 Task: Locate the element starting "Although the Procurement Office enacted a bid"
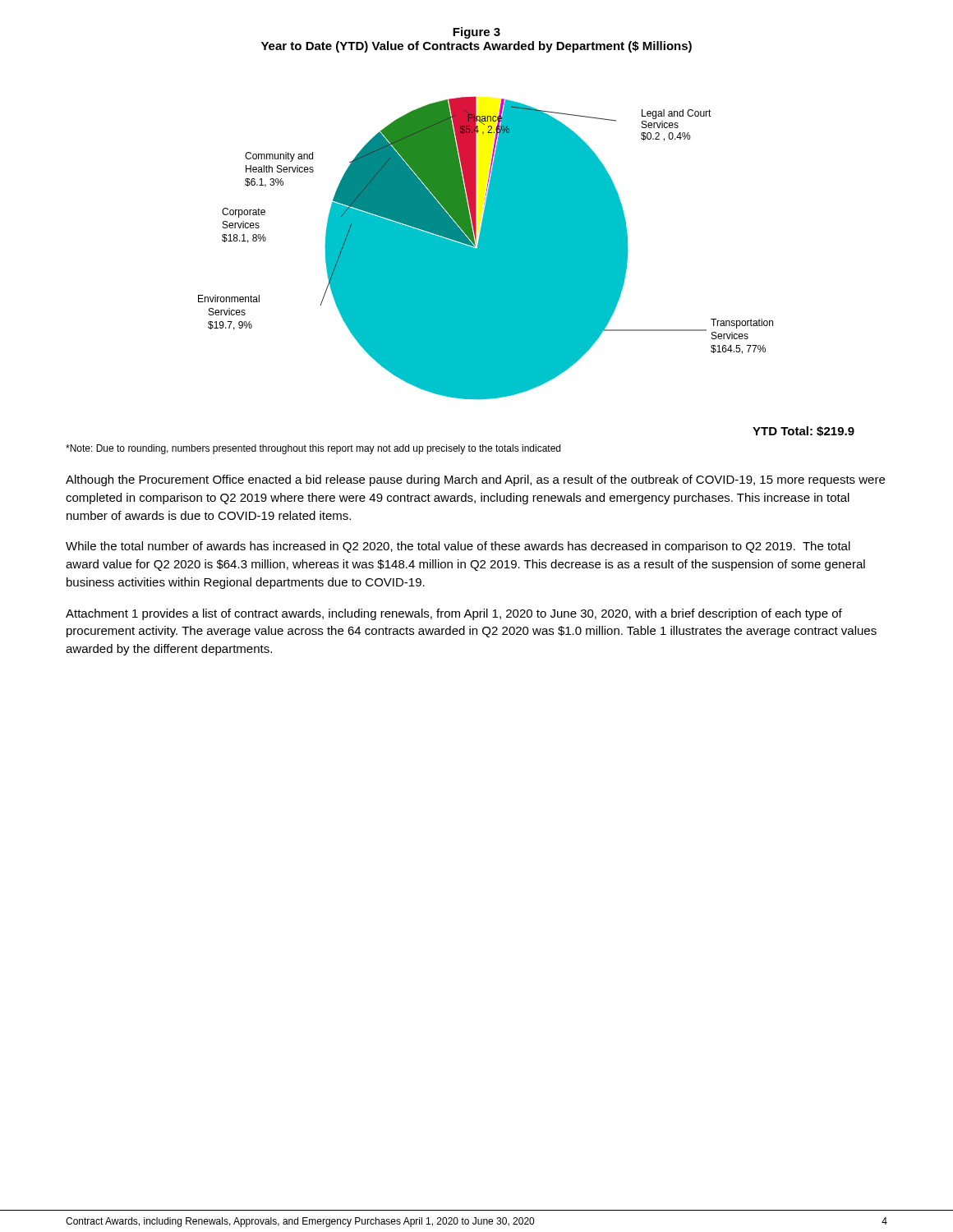tap(476, 497)
